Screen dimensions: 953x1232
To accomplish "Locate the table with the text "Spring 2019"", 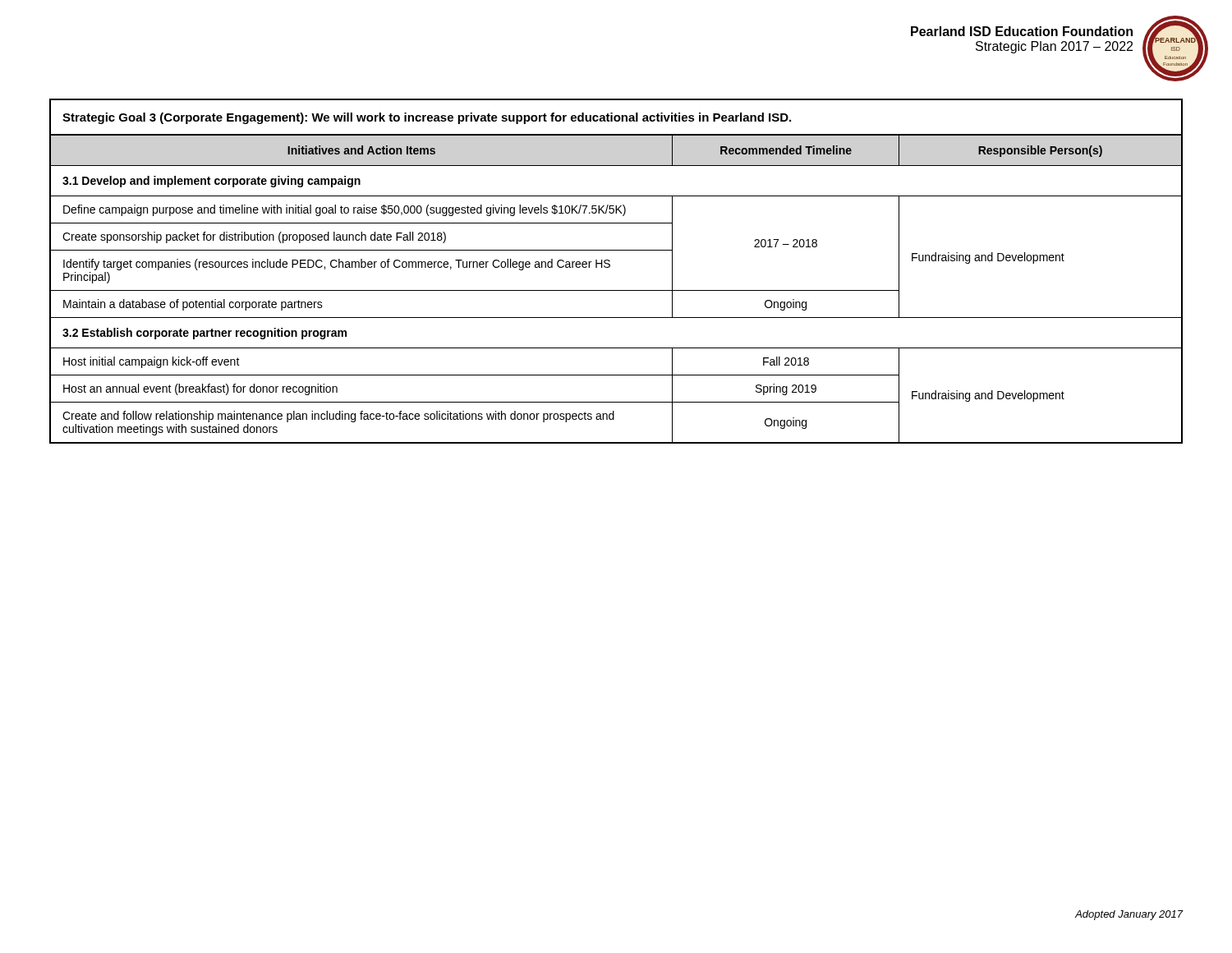I will click(616, 271).
